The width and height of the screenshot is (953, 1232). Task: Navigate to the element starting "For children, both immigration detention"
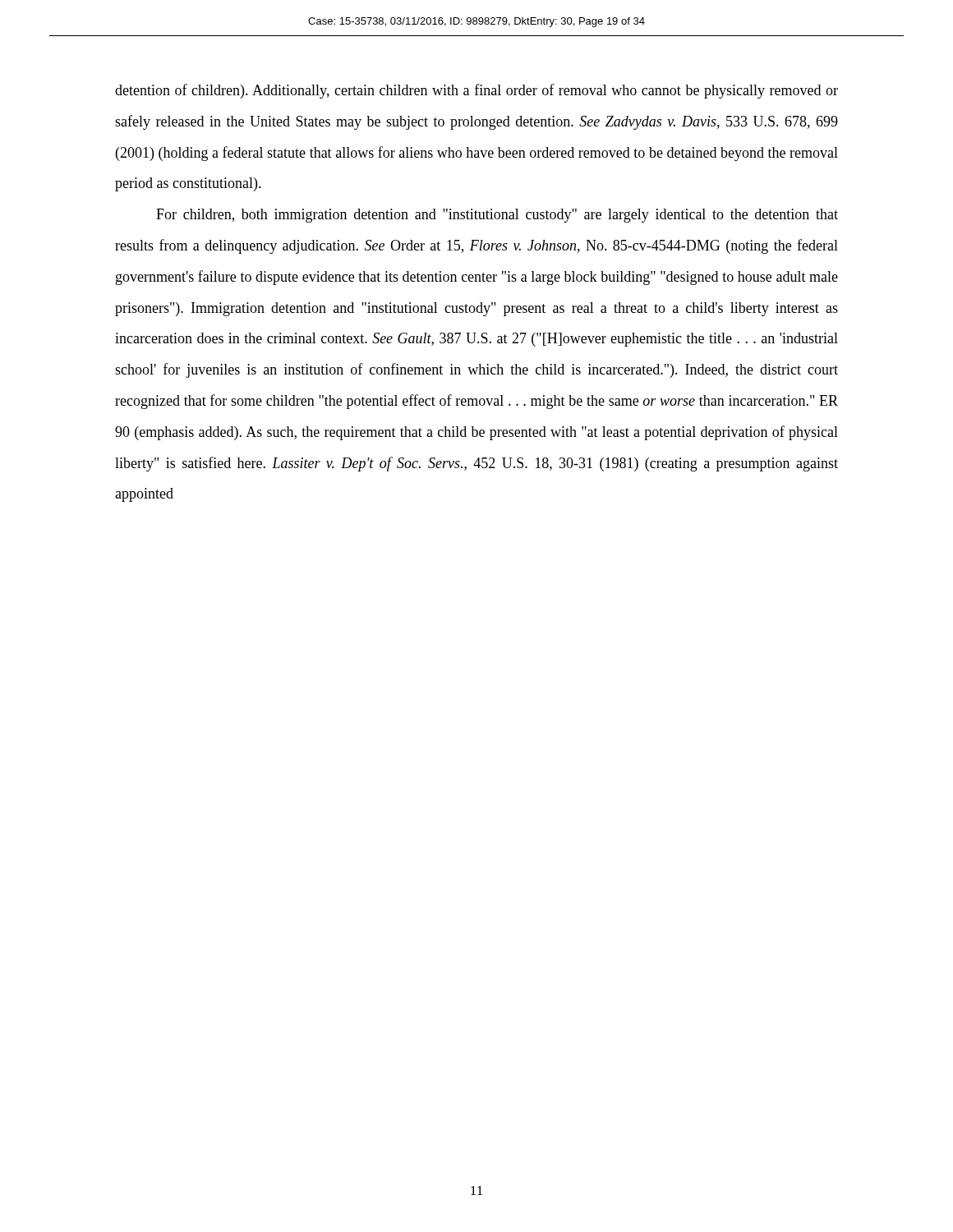(476, 355)
